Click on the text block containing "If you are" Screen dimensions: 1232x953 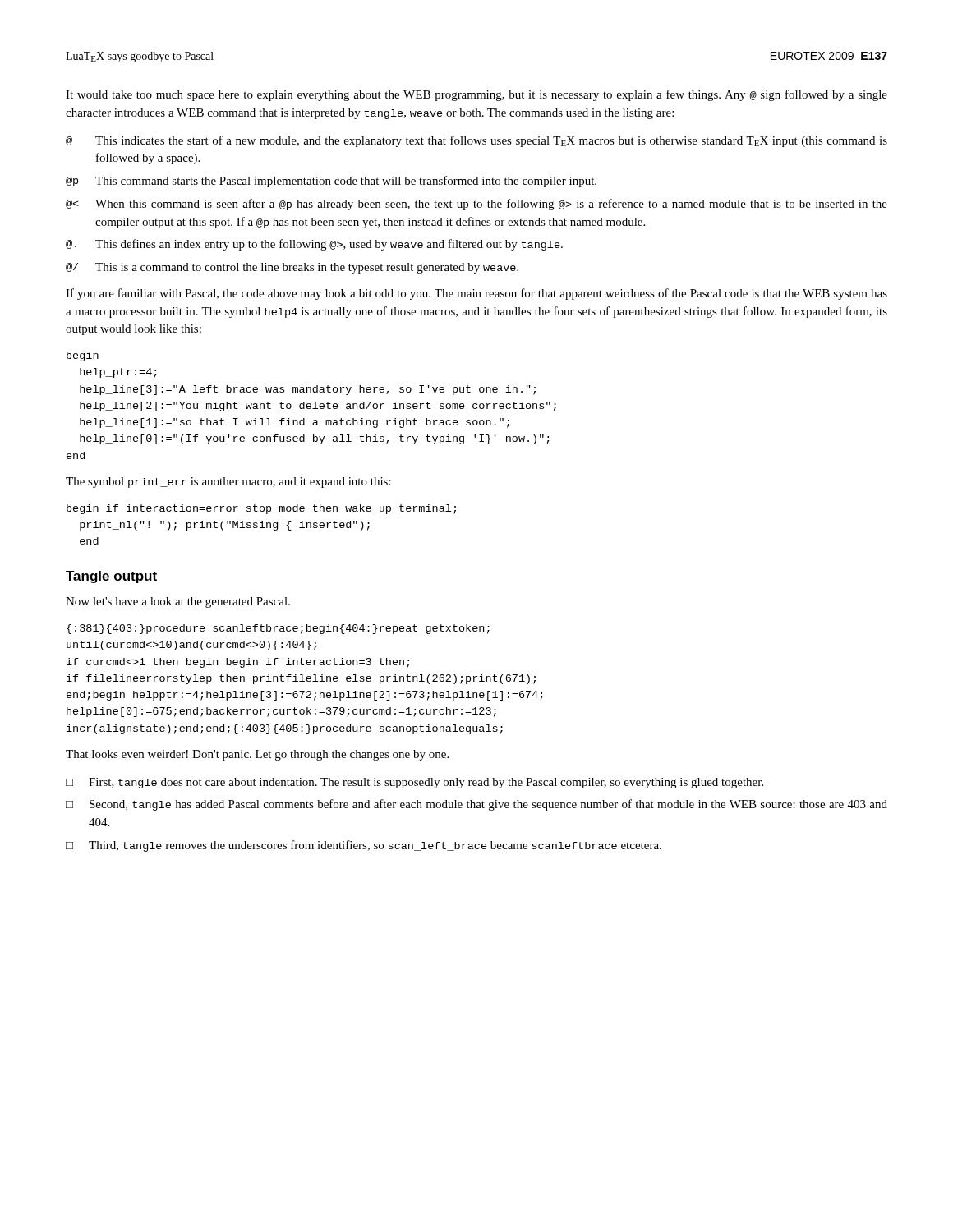[476, 311]
